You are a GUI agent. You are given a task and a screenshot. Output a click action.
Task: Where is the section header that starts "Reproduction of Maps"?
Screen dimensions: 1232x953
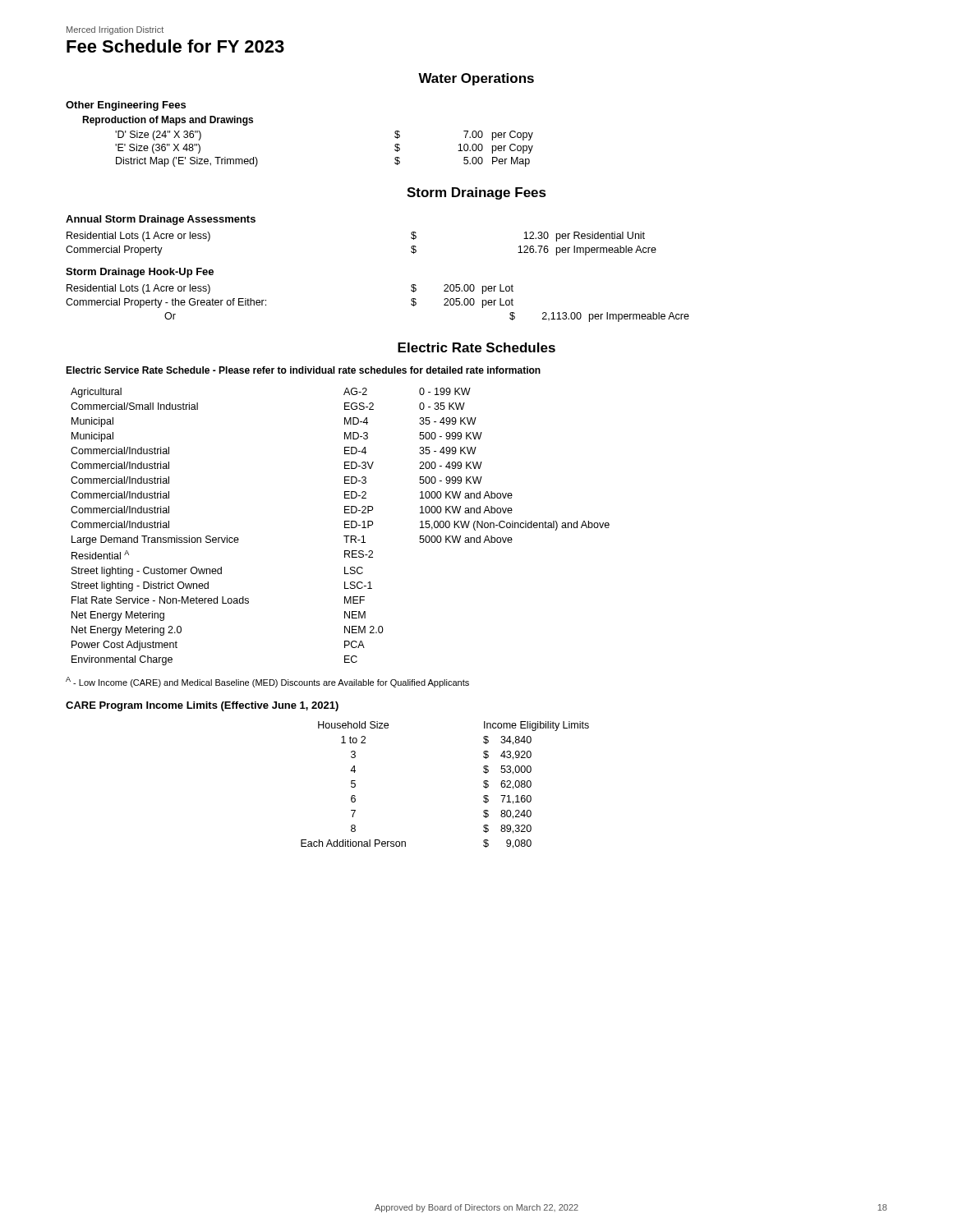point(168,120)
